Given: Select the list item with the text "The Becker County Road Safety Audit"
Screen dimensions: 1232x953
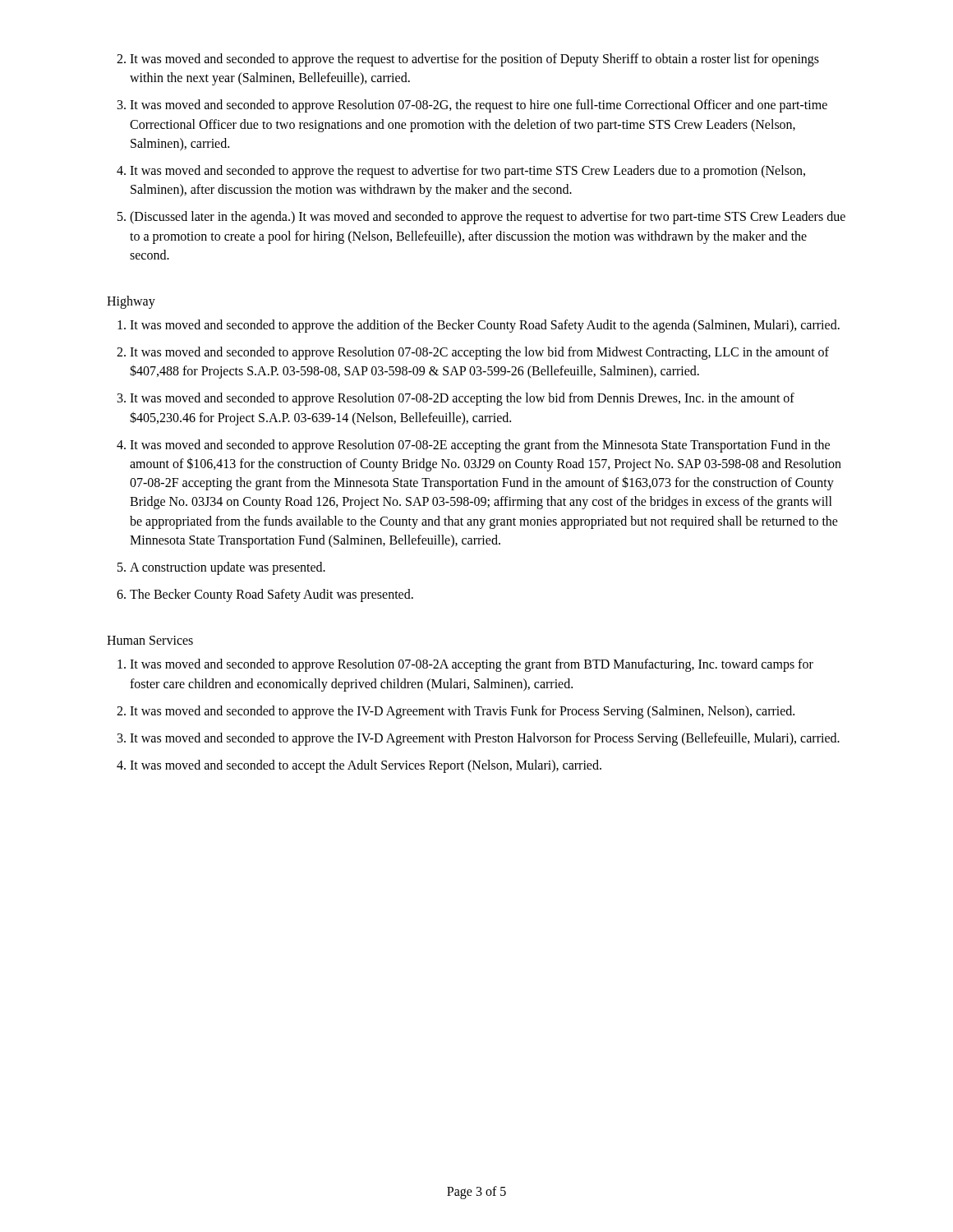Looking at the screenshot, I should (x=272, y=595).
